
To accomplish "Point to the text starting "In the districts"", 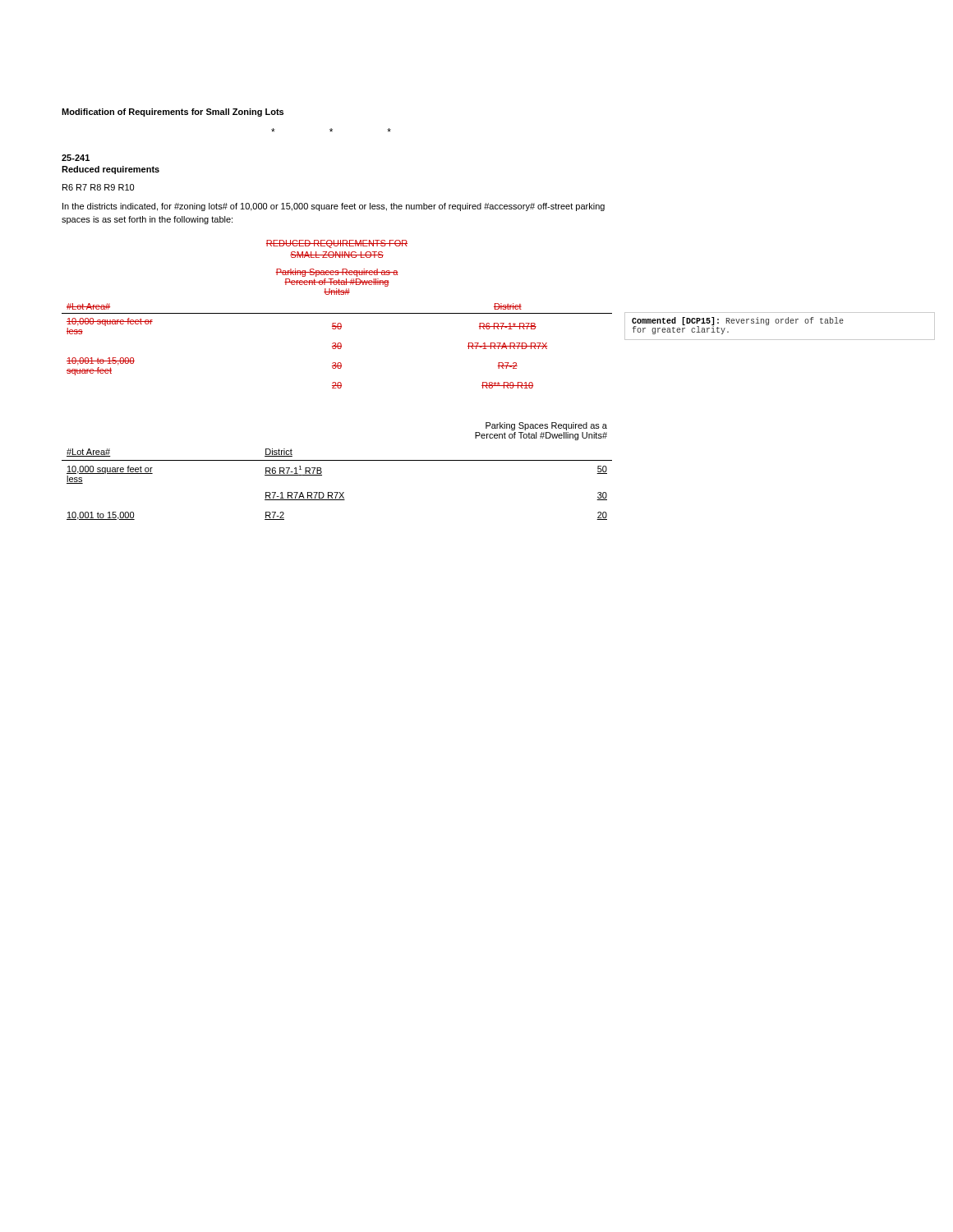I will click(333, 213).
